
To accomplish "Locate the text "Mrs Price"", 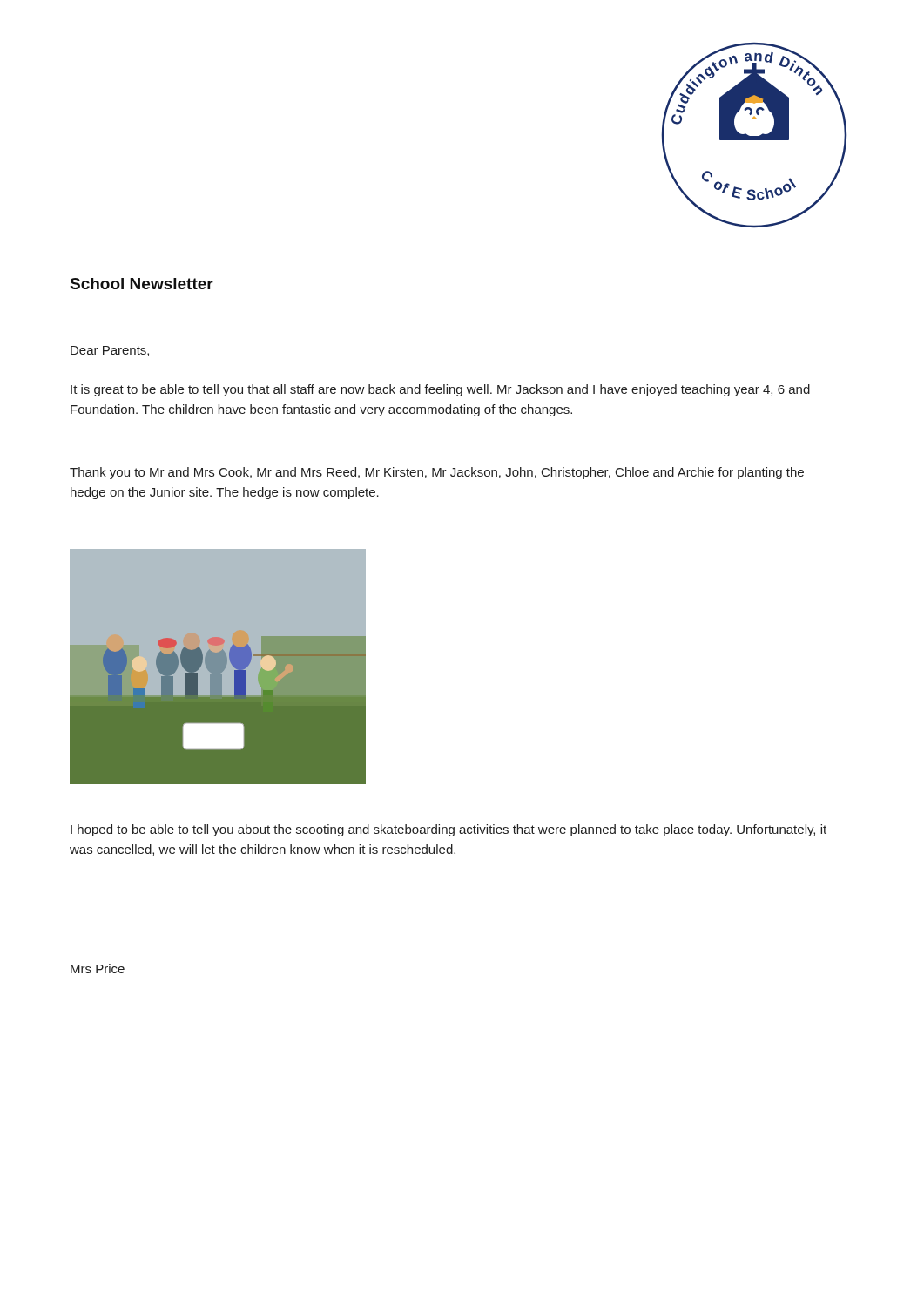I will click(x=97, y=968).
